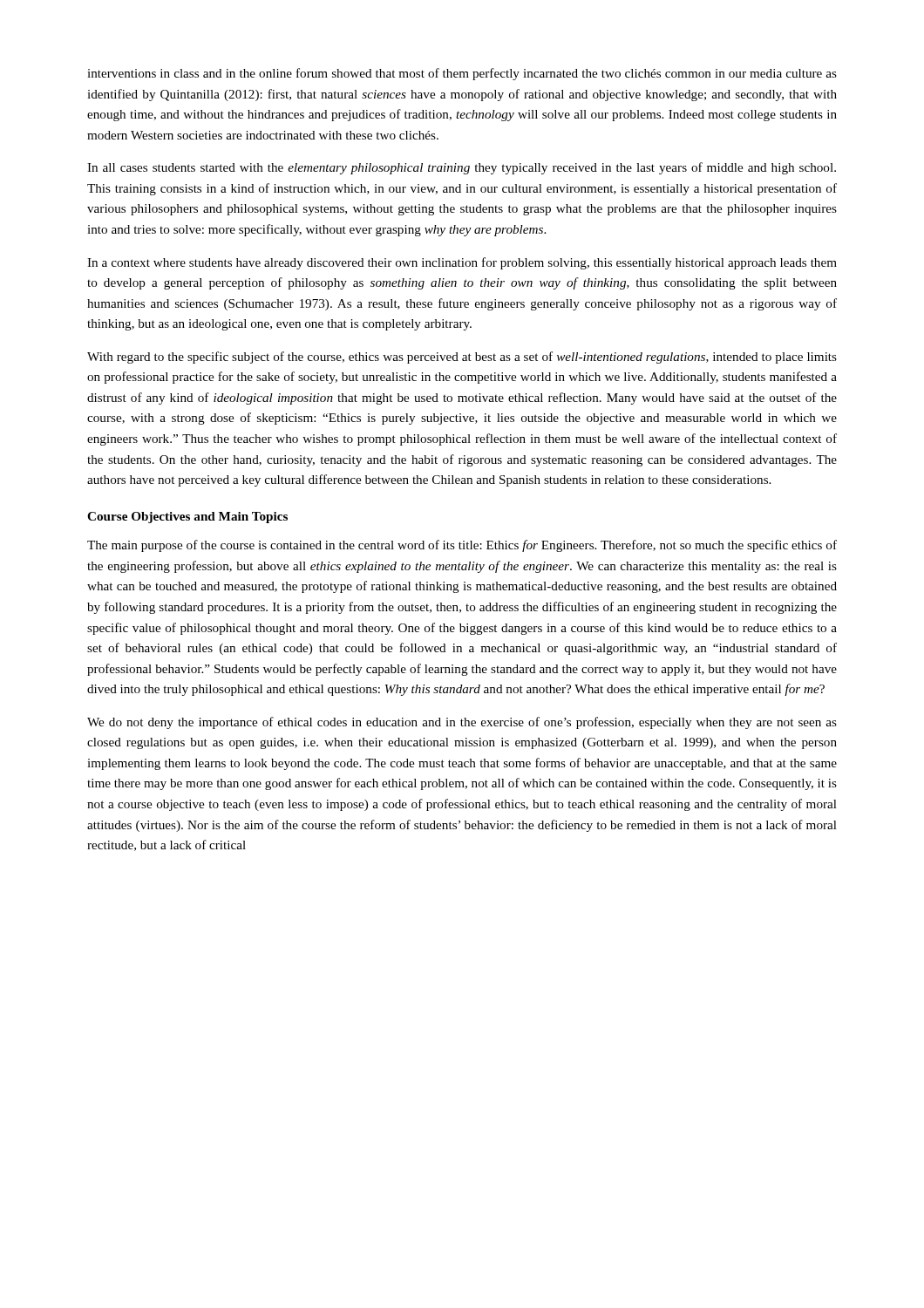
Task: Click on the text block that says "In all cases students"
Action: click(x=462, y=198)
